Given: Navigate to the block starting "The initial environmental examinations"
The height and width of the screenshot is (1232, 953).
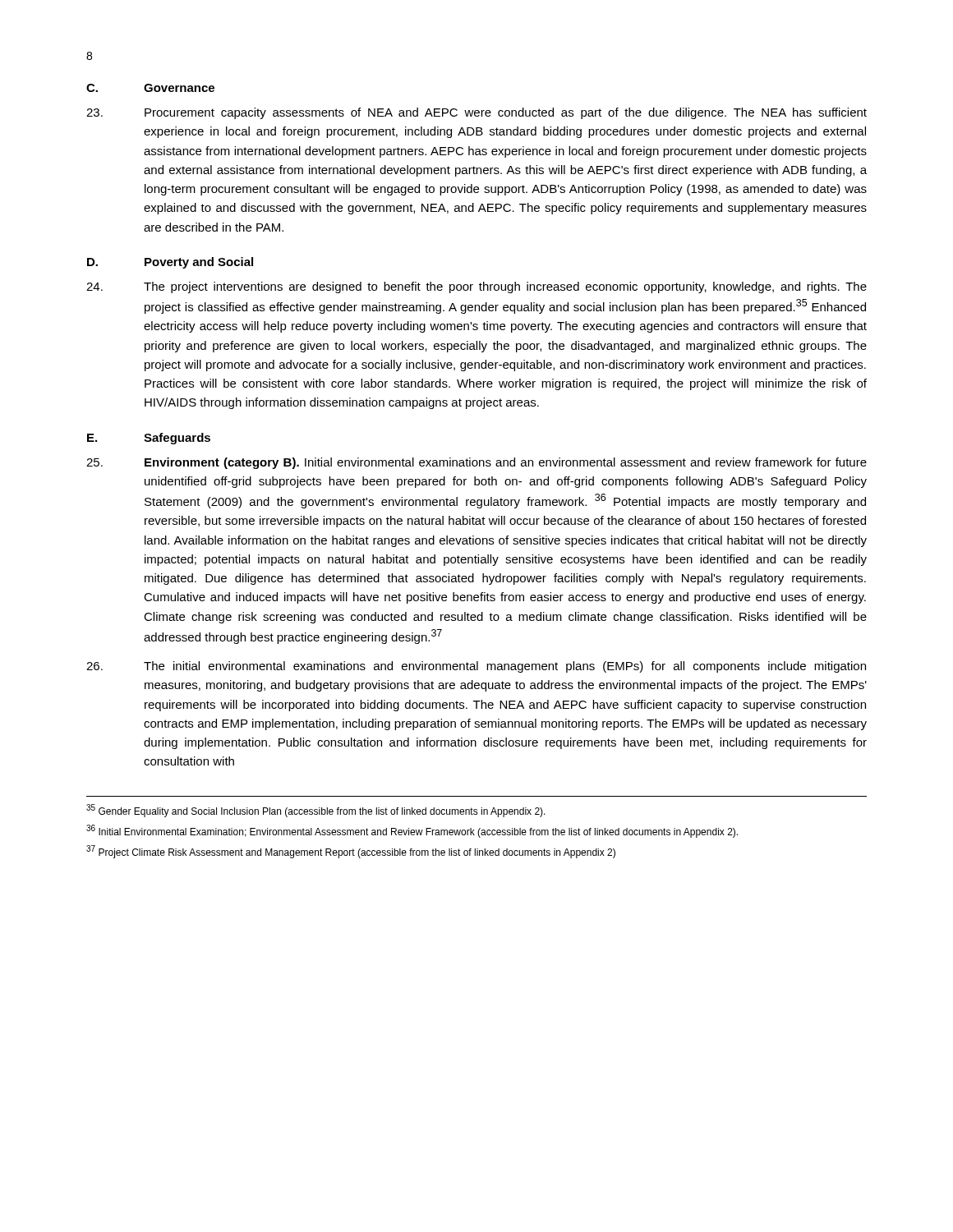Looking at the screenshot, I should click(x=476, y=714).
